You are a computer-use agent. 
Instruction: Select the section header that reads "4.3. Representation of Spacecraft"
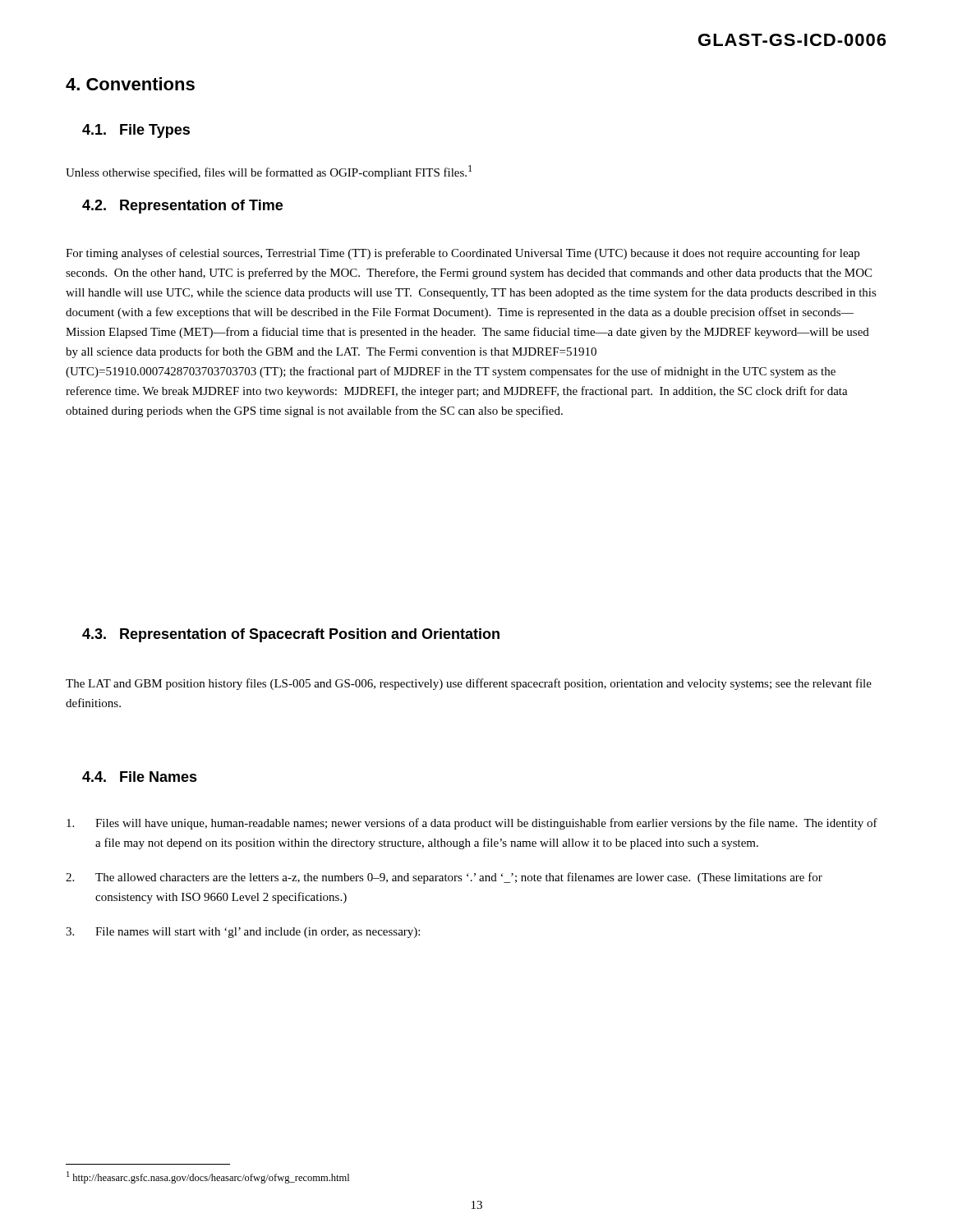[291, 634]
